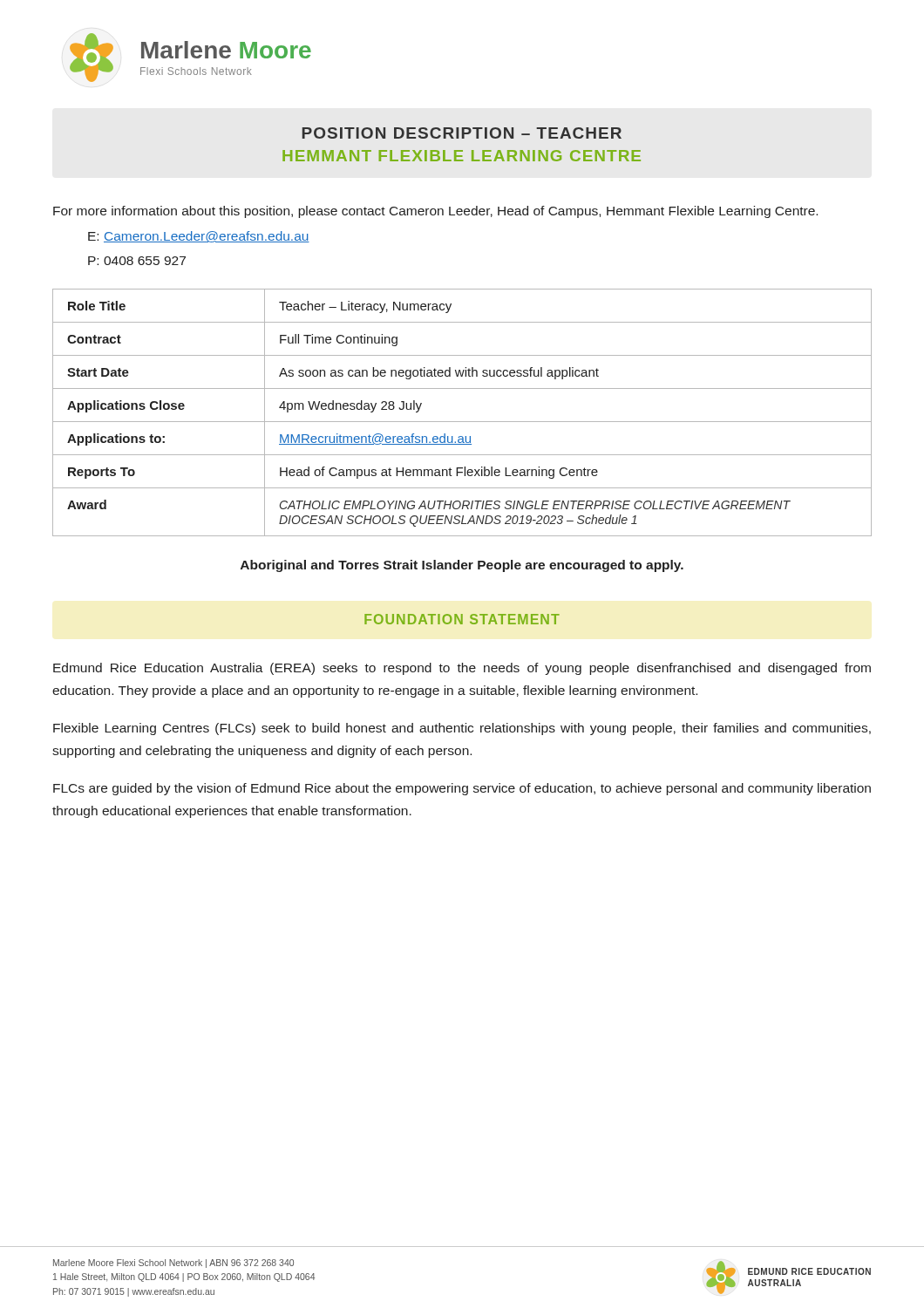Navigate to the region starting "E: Cameron.Leeder@ereafsn.edu.au P: 0408"
Screen dimensions: 1308x924
point(199,237)
